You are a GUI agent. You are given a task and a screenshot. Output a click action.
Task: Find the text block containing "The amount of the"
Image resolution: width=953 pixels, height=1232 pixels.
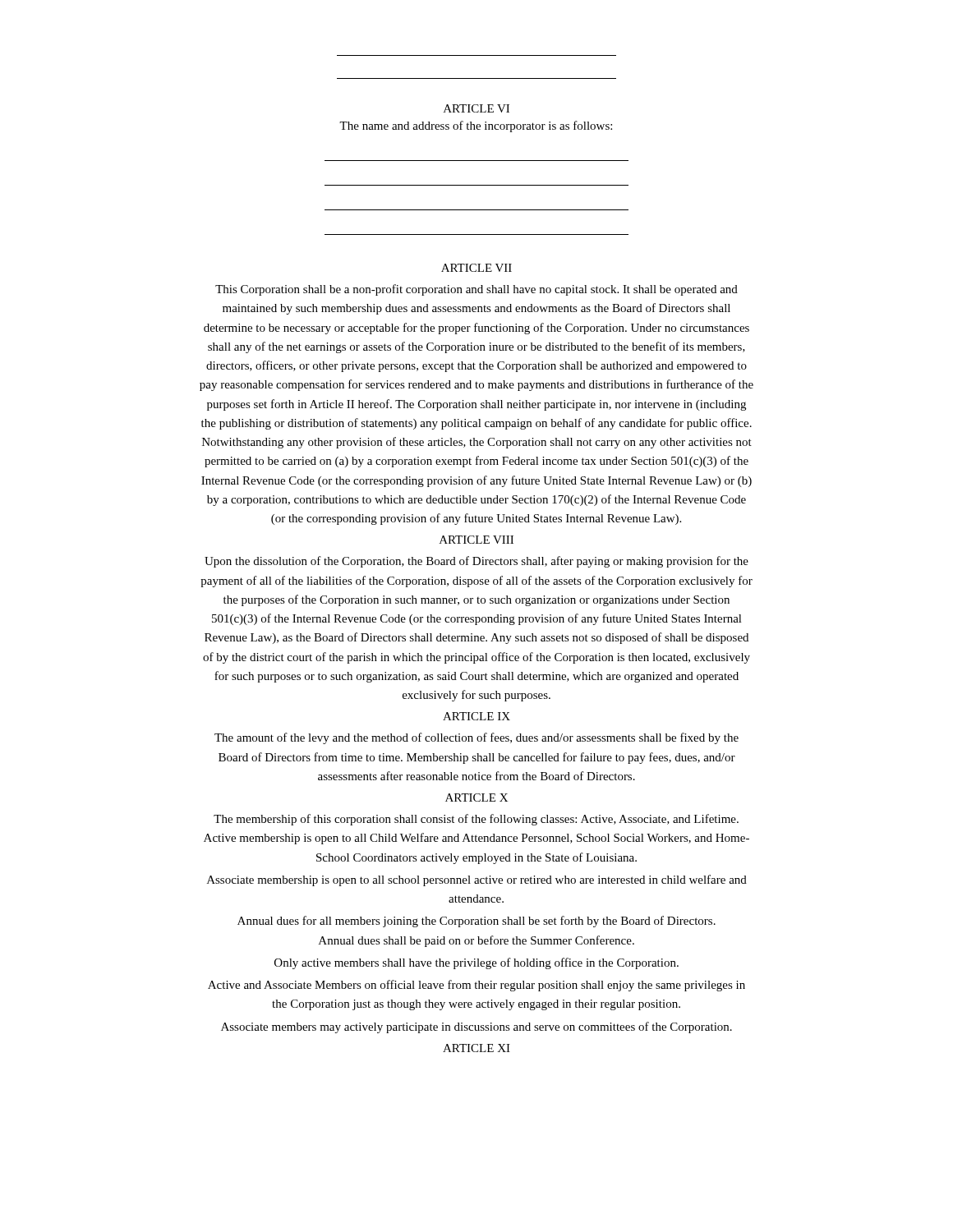pyautogui.click(x=476, y=757)
